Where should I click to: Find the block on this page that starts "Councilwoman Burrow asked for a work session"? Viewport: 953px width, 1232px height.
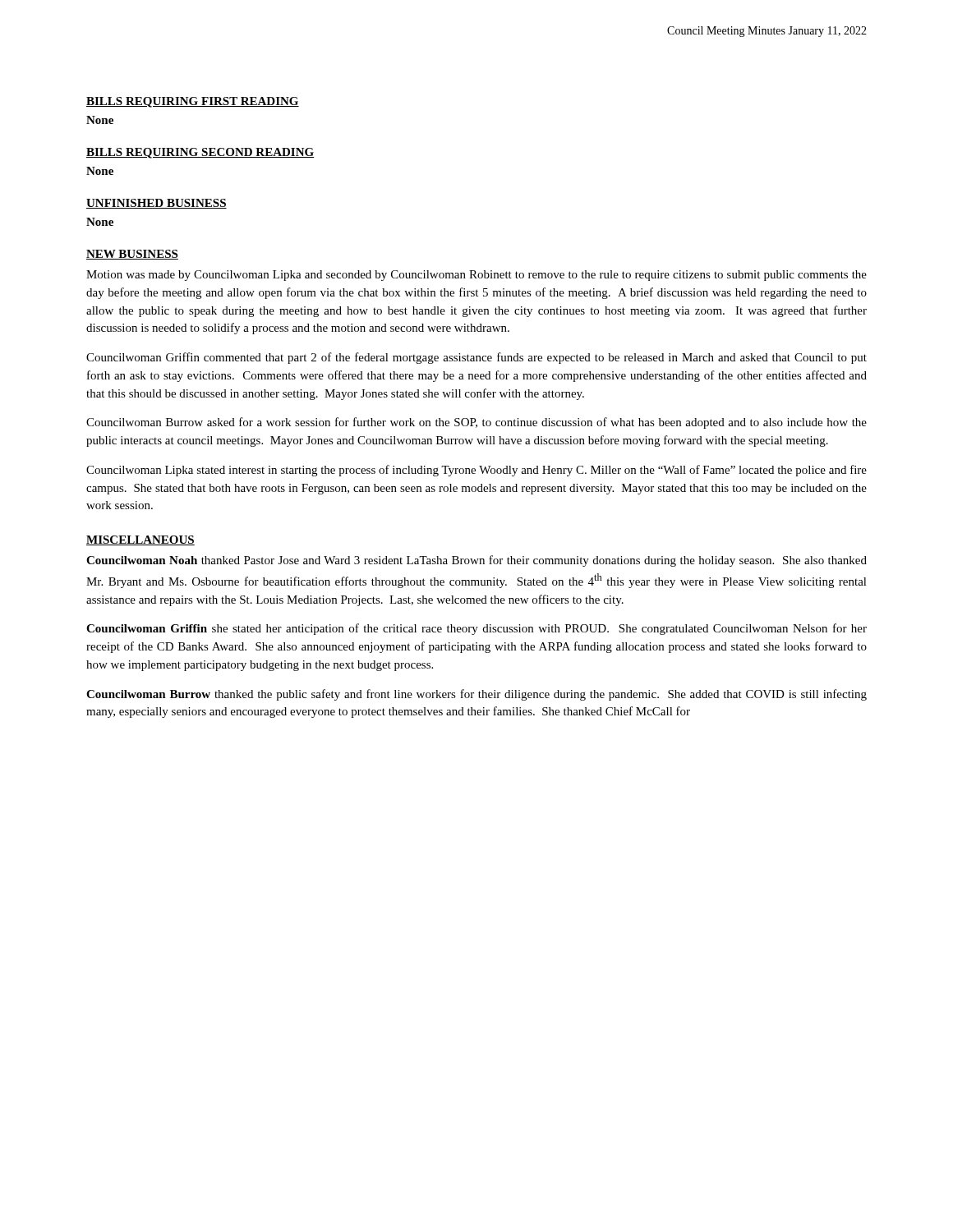(476, 431)
